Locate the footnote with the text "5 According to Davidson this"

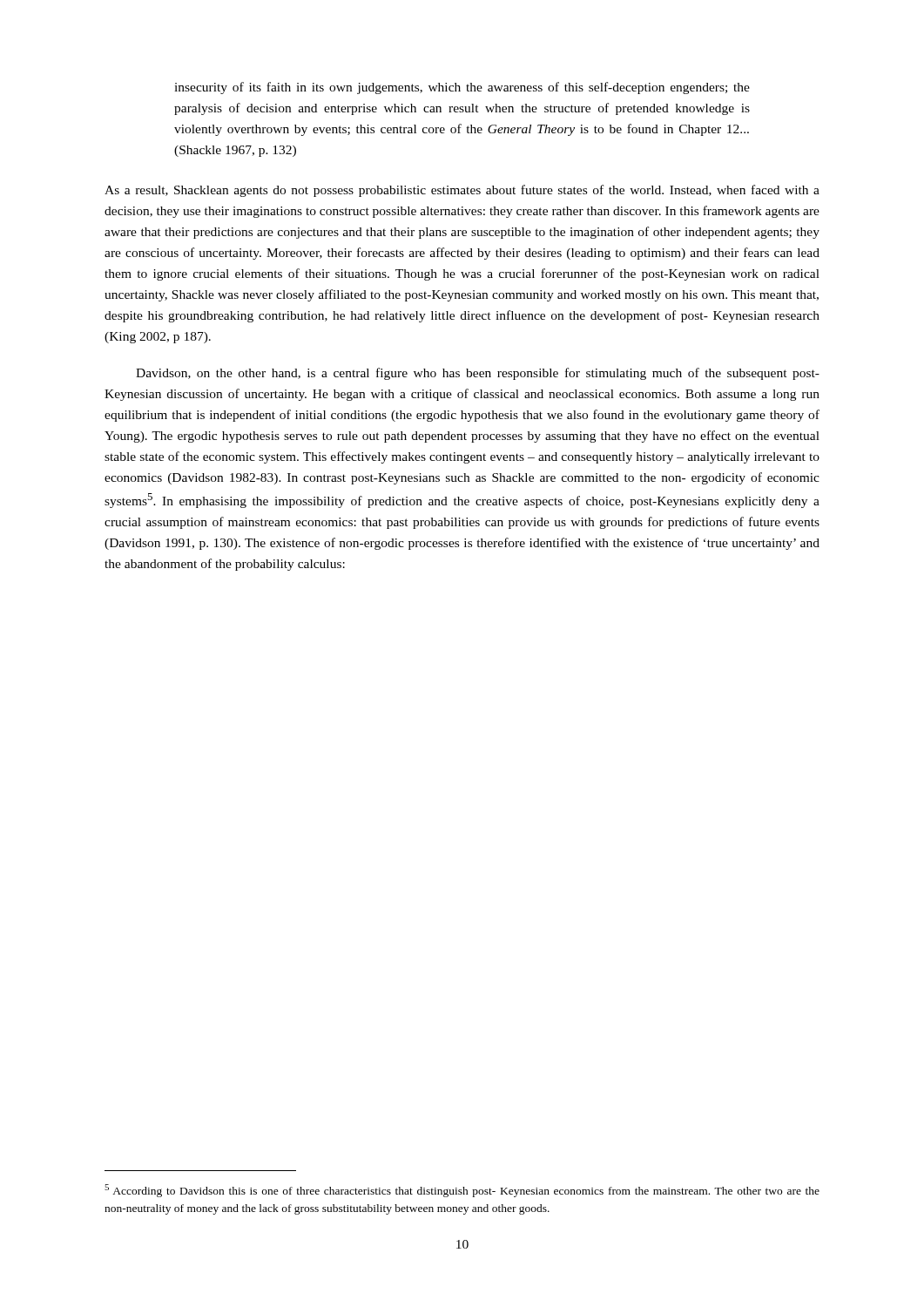click(x=462, y=1200)
